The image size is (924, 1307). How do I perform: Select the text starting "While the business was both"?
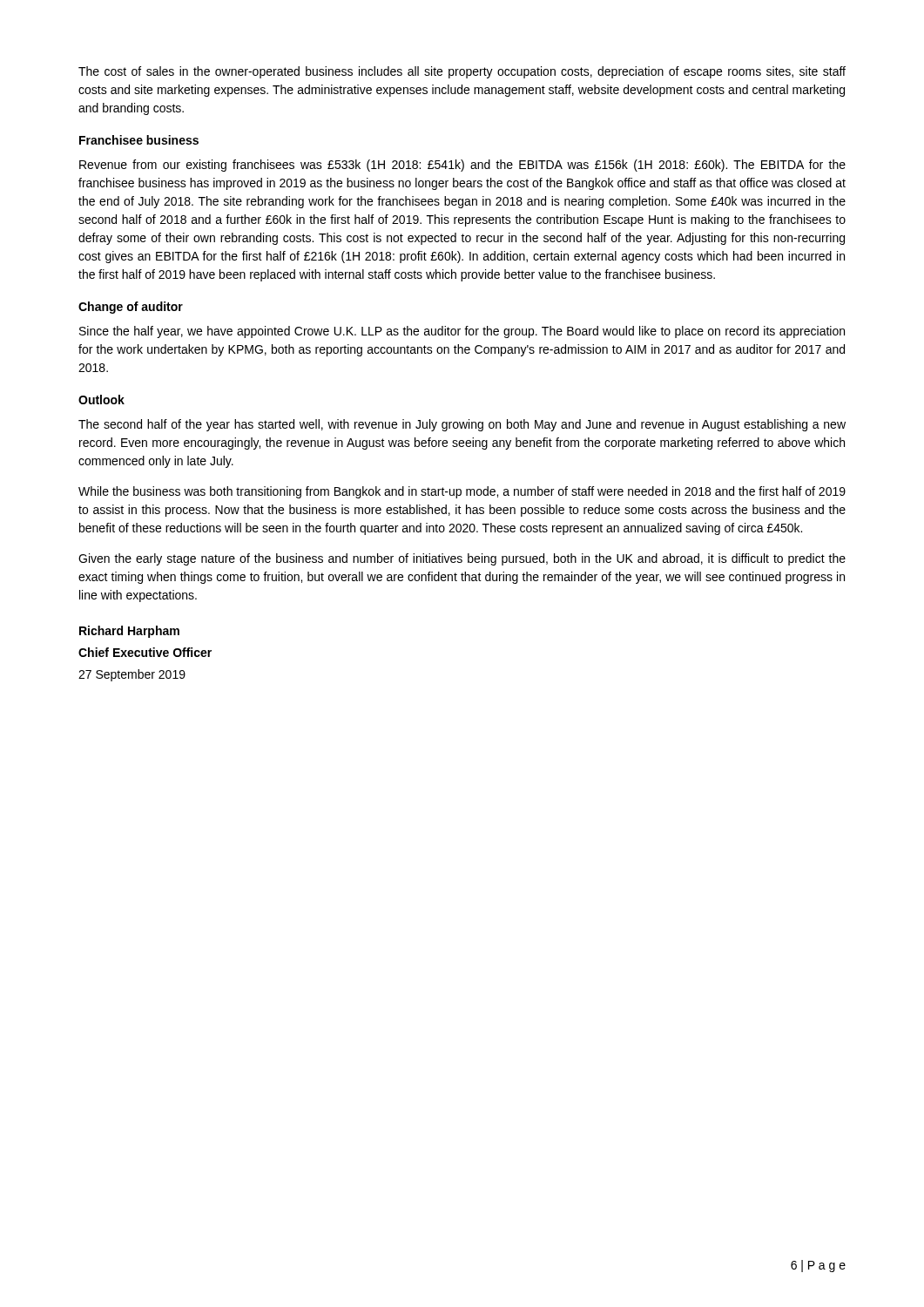tap(462, 510)
